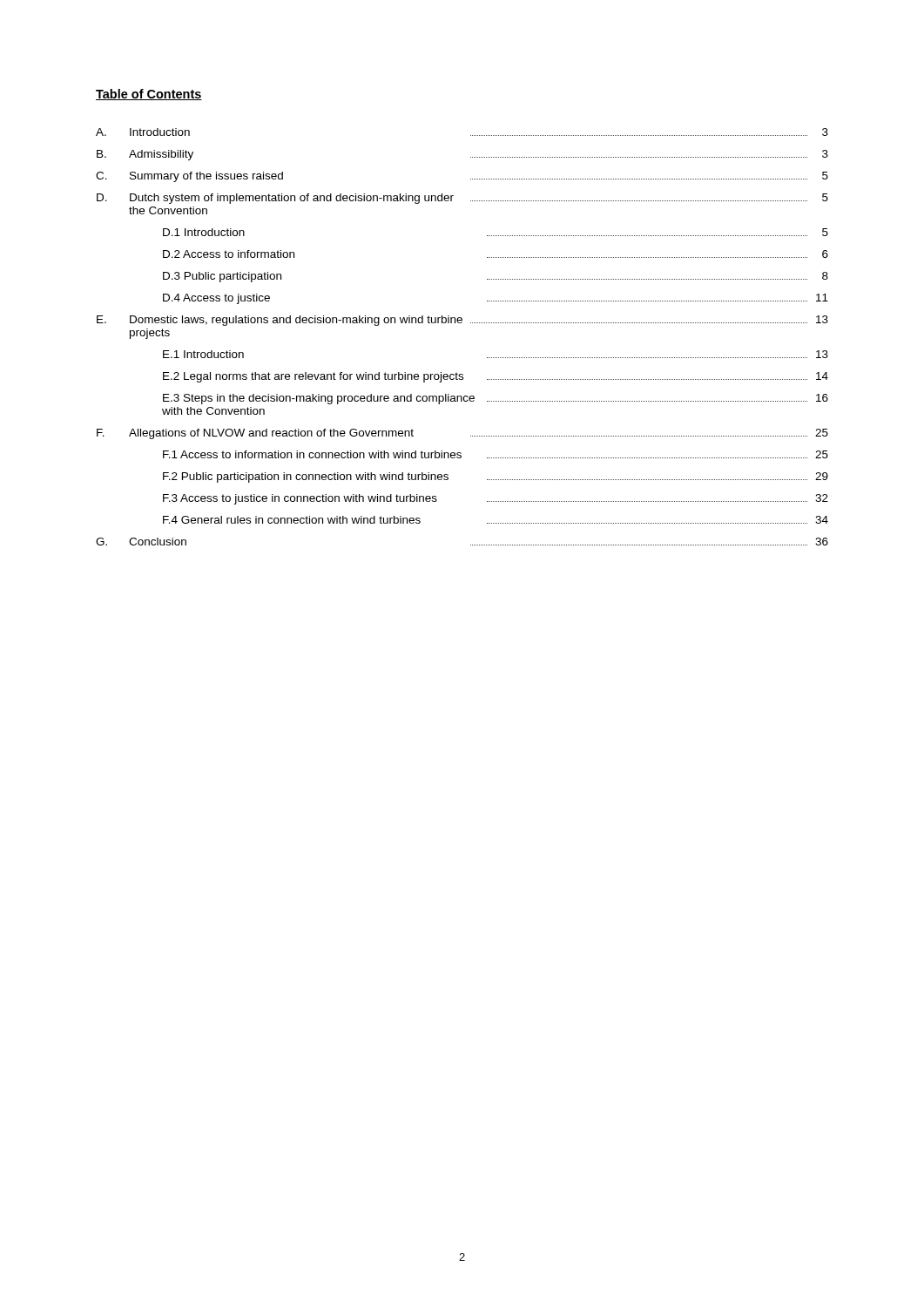Find the element starting "Table of Contents"
924x1307 pixels.
click(x=149, y=94)
